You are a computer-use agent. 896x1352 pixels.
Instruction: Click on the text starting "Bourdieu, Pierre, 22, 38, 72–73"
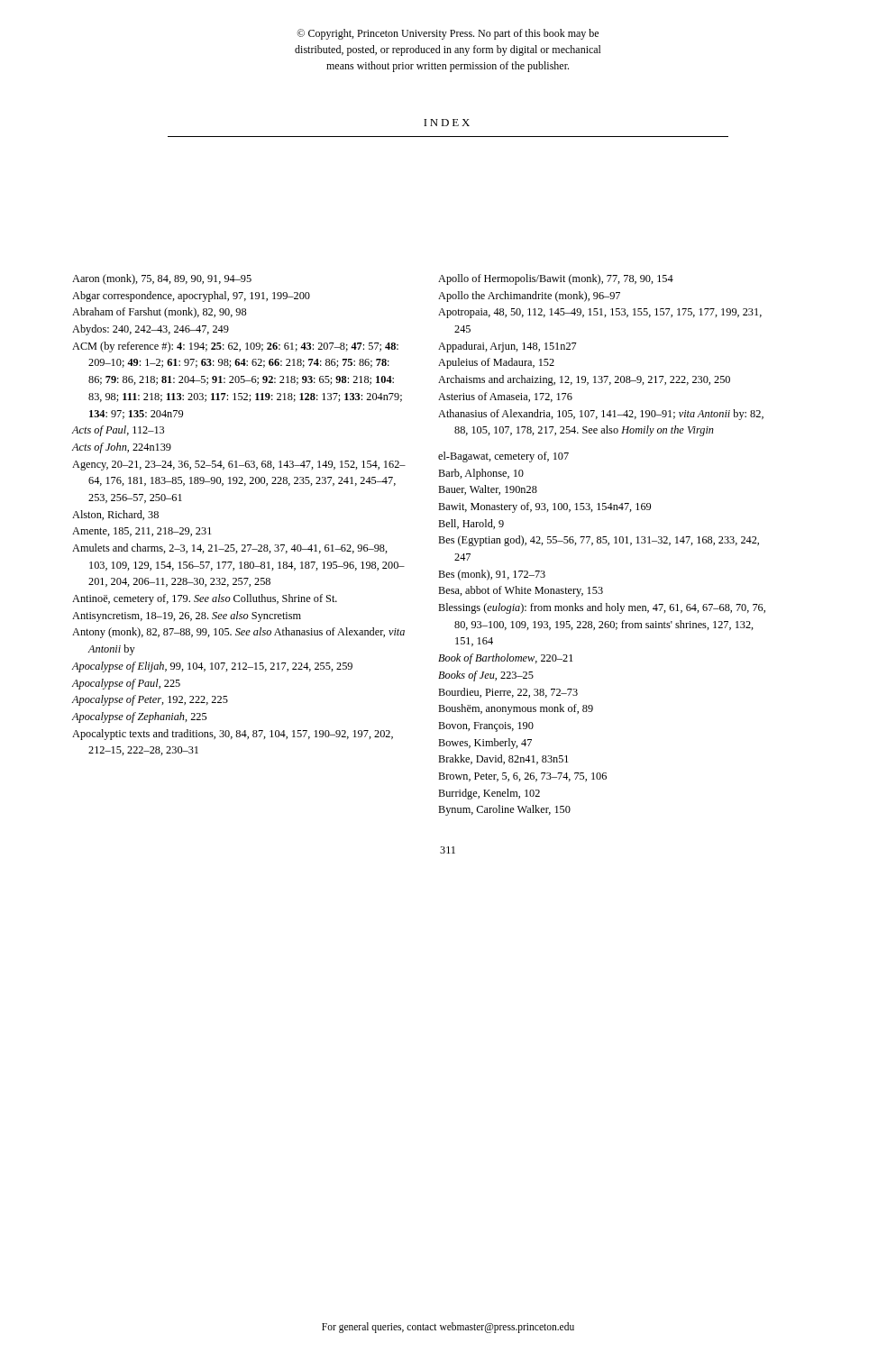(508, 692)
